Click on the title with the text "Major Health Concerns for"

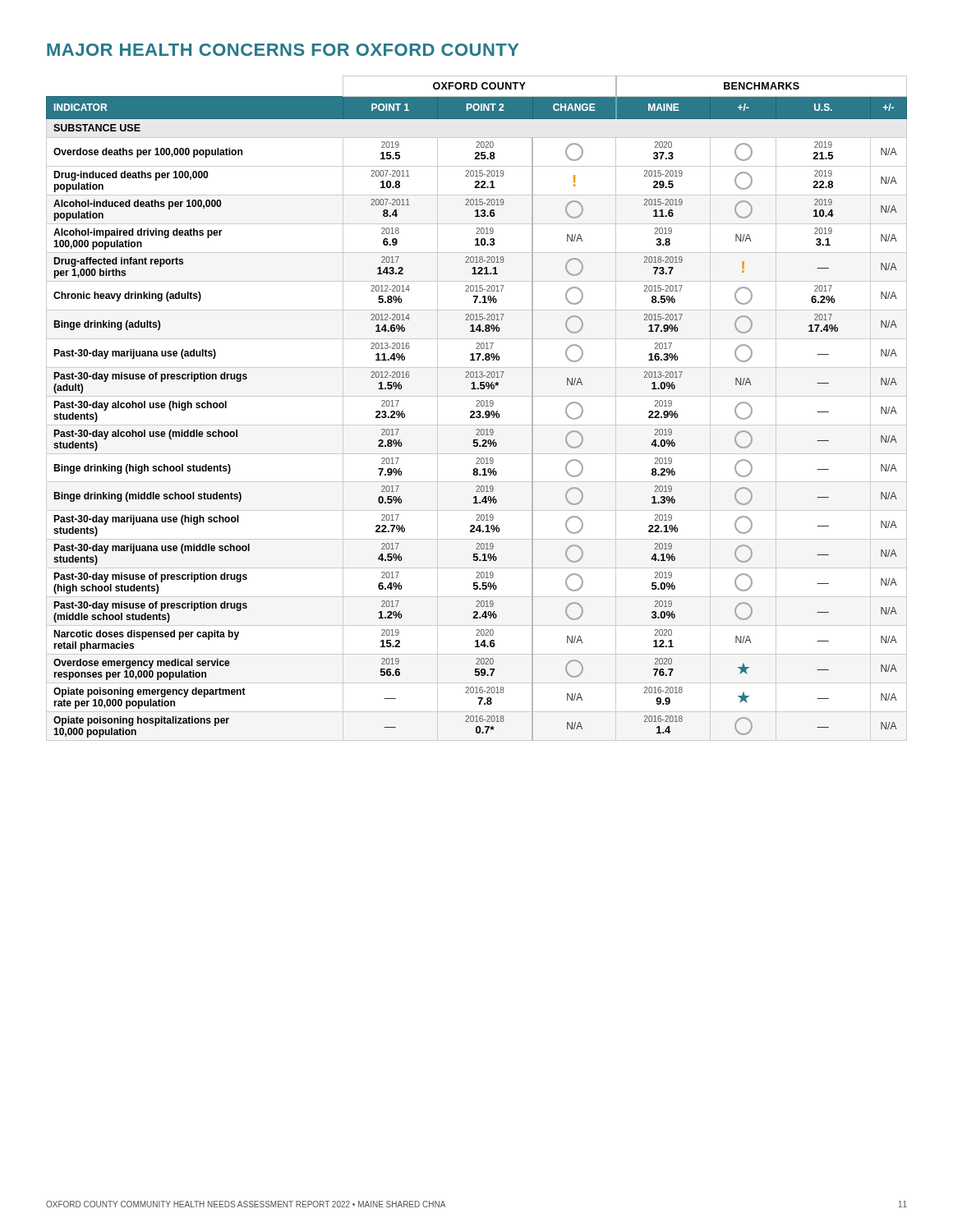pyautogui.click(x=283, y=50)
